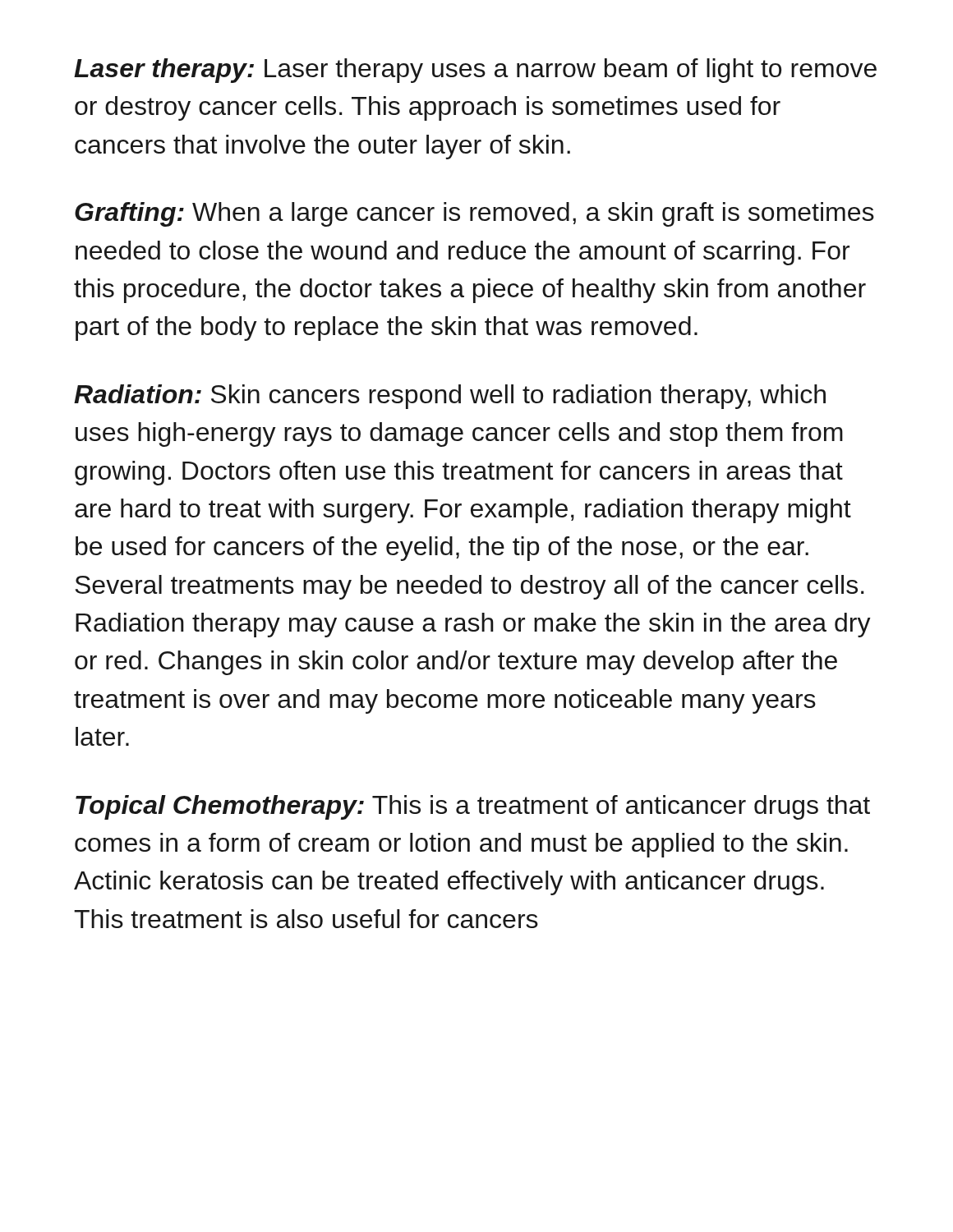
Task: Find the block on this page that starts "Laser therapy: Laser therapy uses"
Action: pyautogui.click(x=476, y=106)
